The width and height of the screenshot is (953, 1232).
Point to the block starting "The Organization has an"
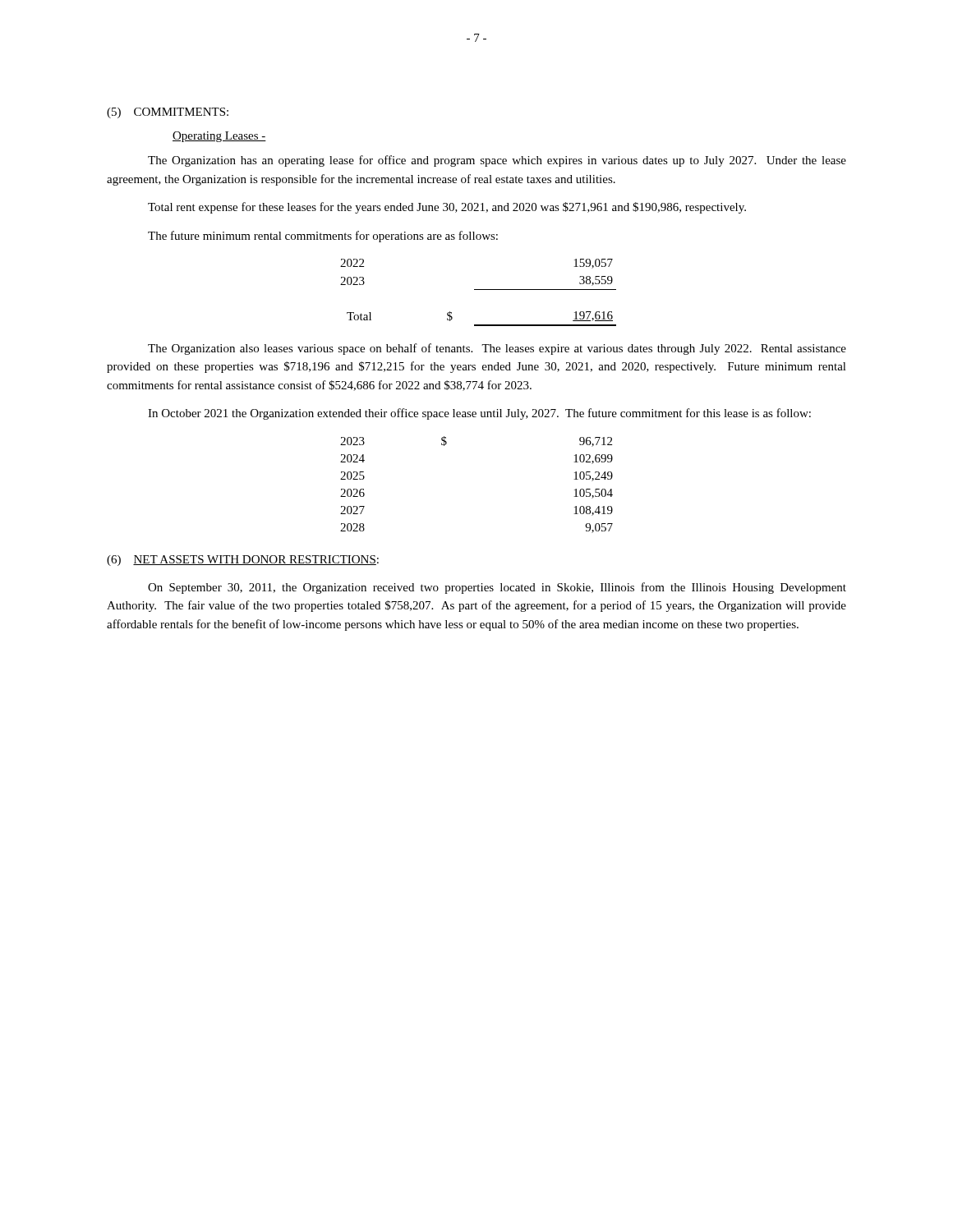tap(476, 169)
